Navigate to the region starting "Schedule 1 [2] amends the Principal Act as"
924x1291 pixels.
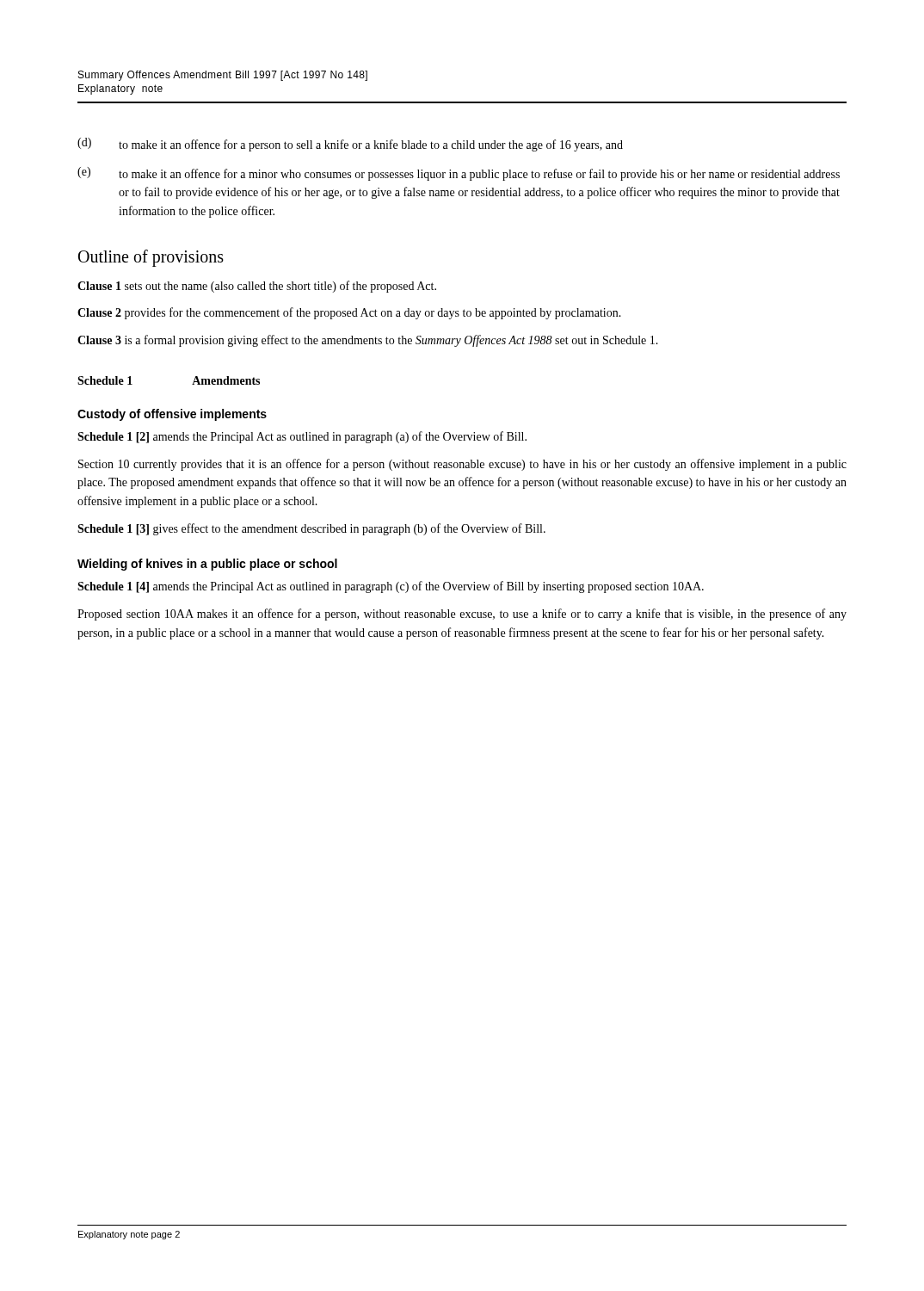coord(302,437)
